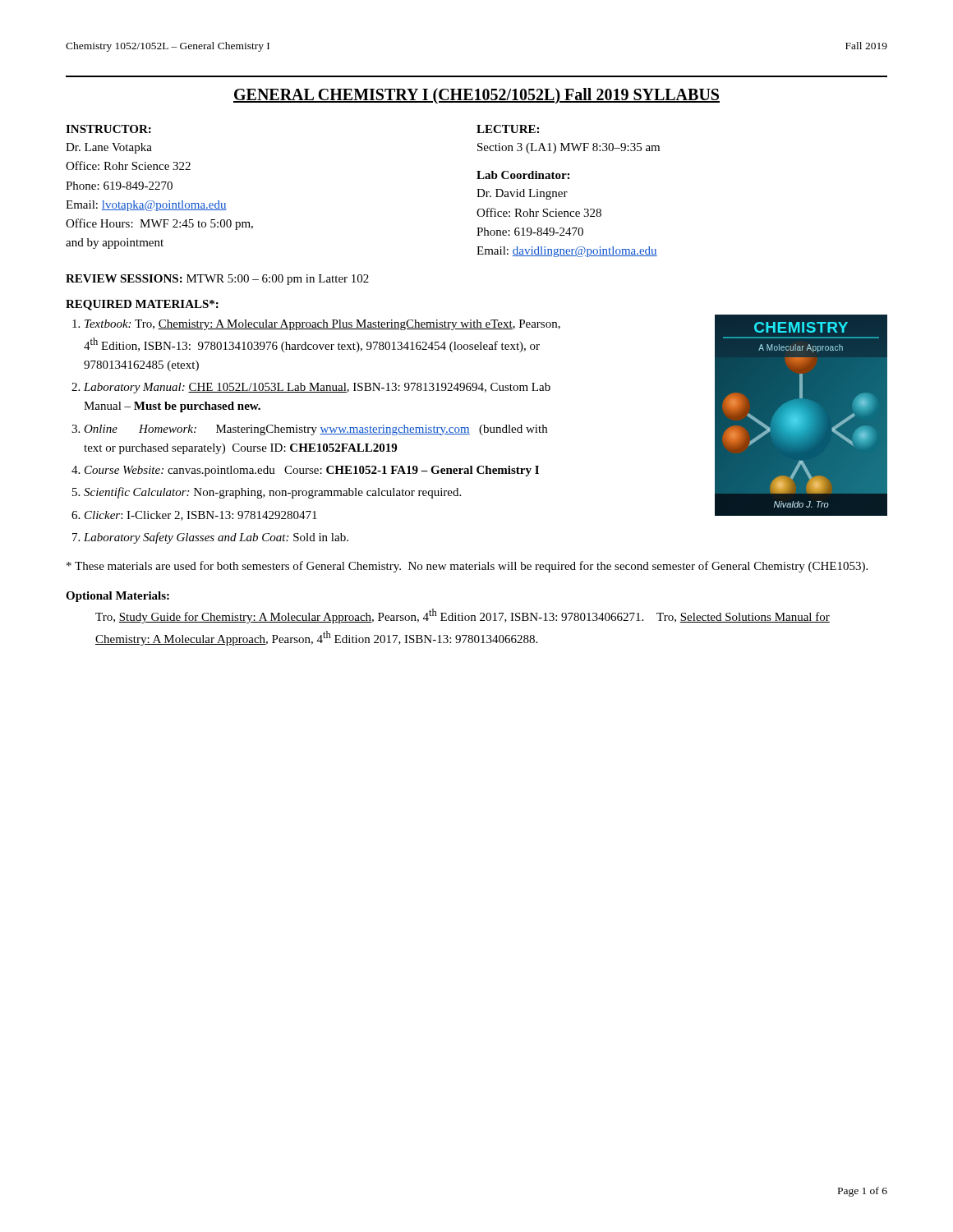This screenshot has width=953, height=1232.
Task: Find the section header that reads "Optional Materials:"
Action: tap(118, 596)
